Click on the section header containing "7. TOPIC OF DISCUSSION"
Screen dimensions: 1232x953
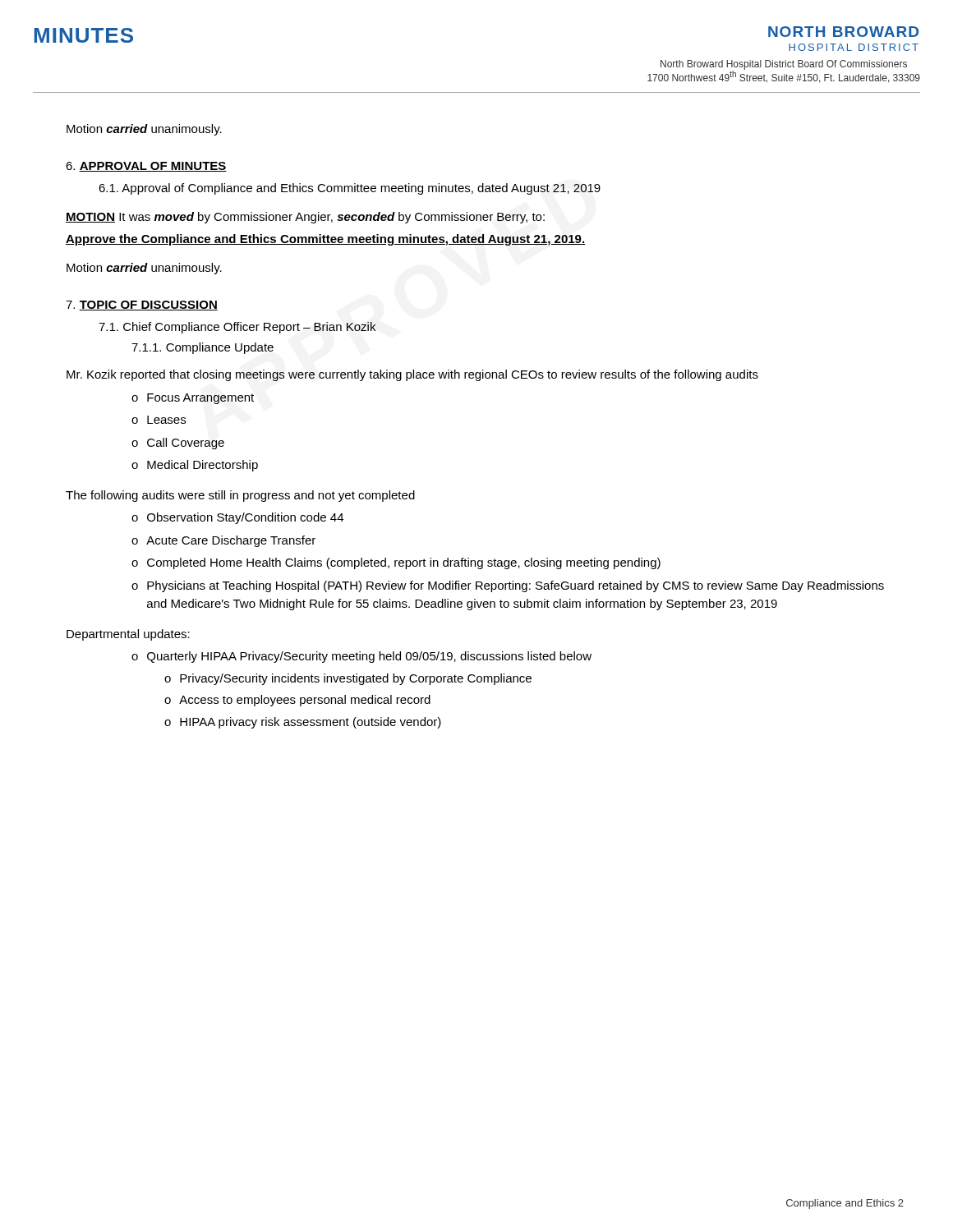pos(142,304)
